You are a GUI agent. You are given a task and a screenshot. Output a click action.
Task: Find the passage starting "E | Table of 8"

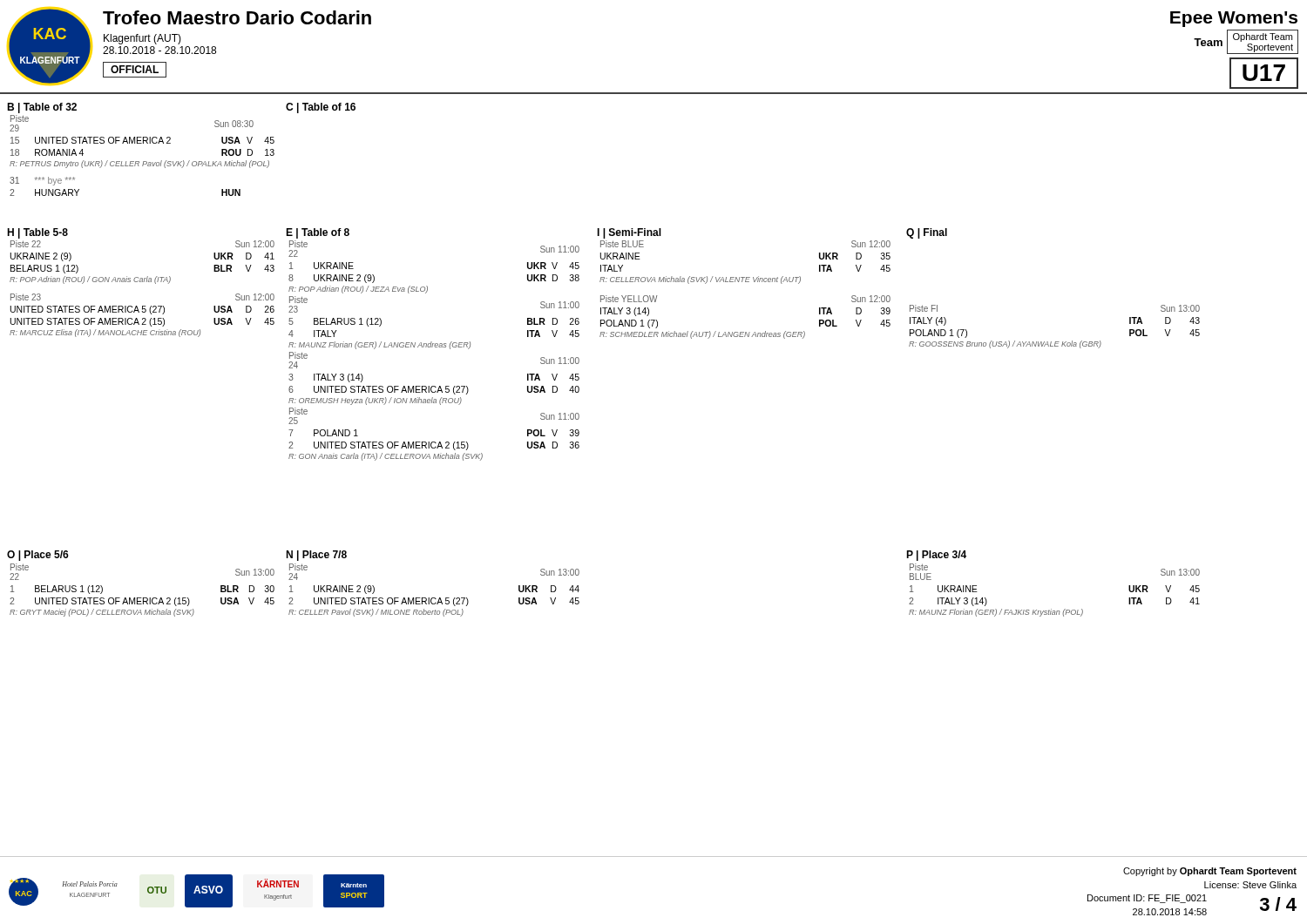(x=318, y=233)
